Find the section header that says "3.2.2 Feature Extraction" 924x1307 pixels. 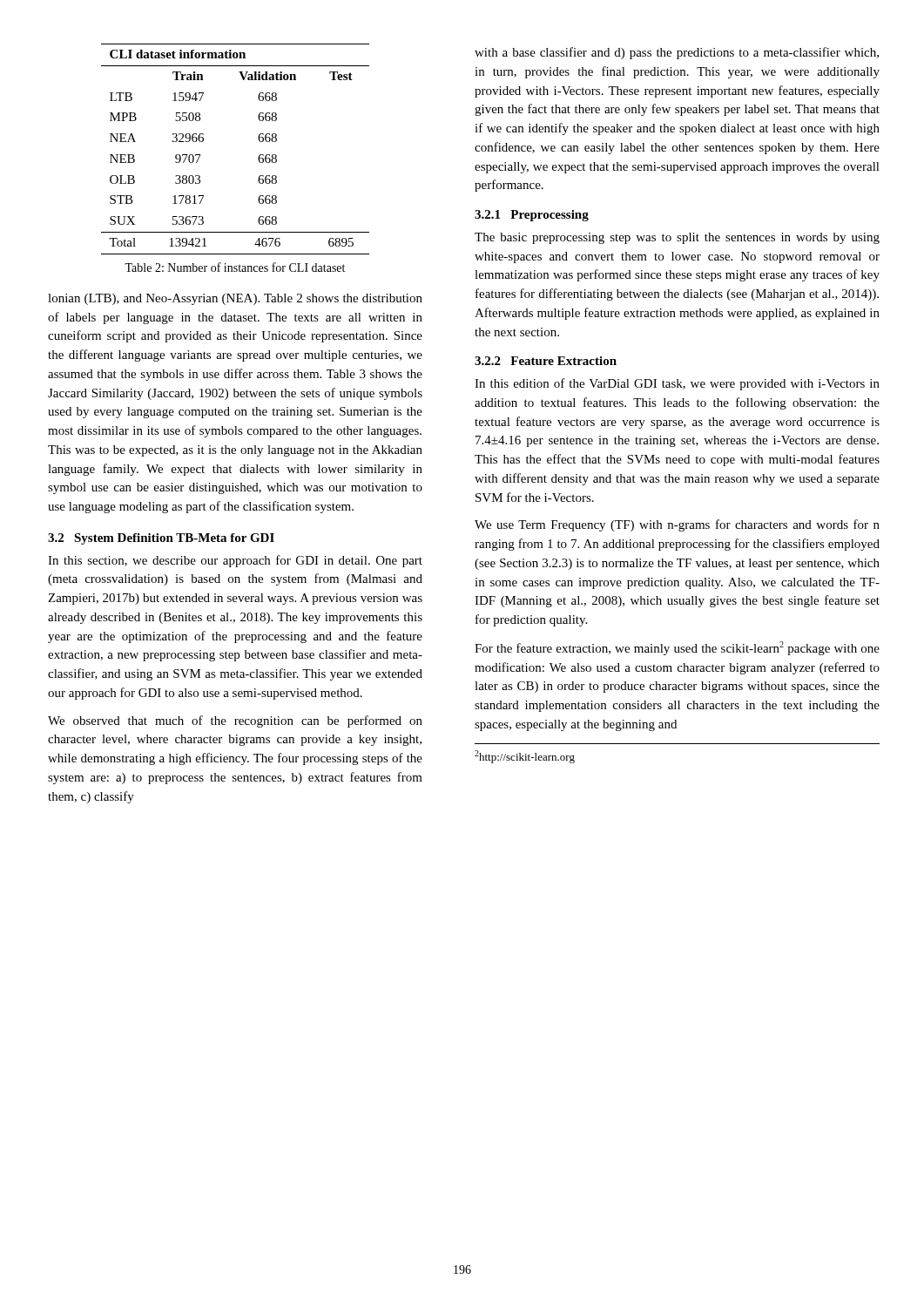(x=546, y=361)
